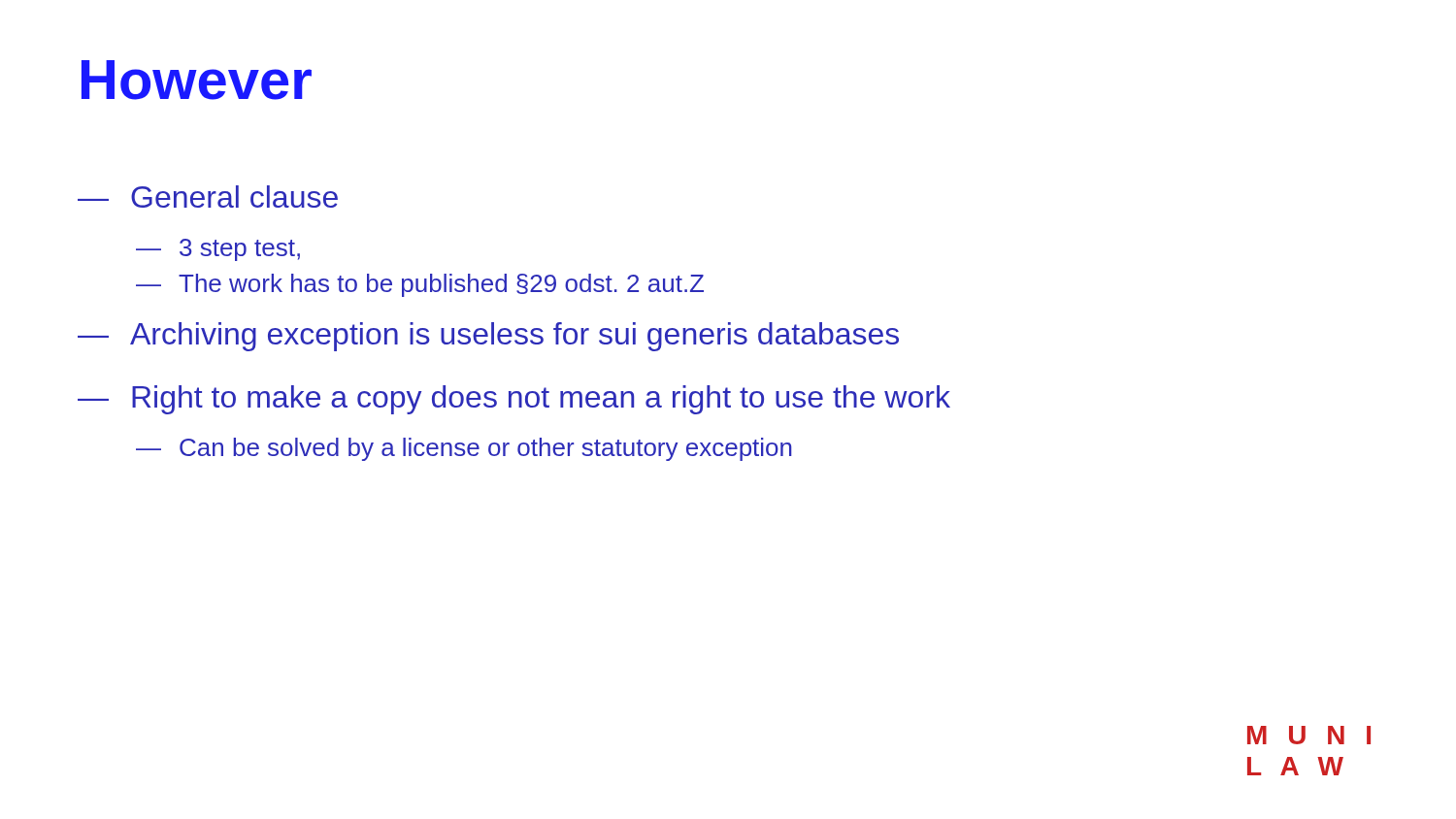This screenshot has height=819, width=1456.
Task: Click on the list item with the text "— General clause"
Action: [x=208, y=197]
